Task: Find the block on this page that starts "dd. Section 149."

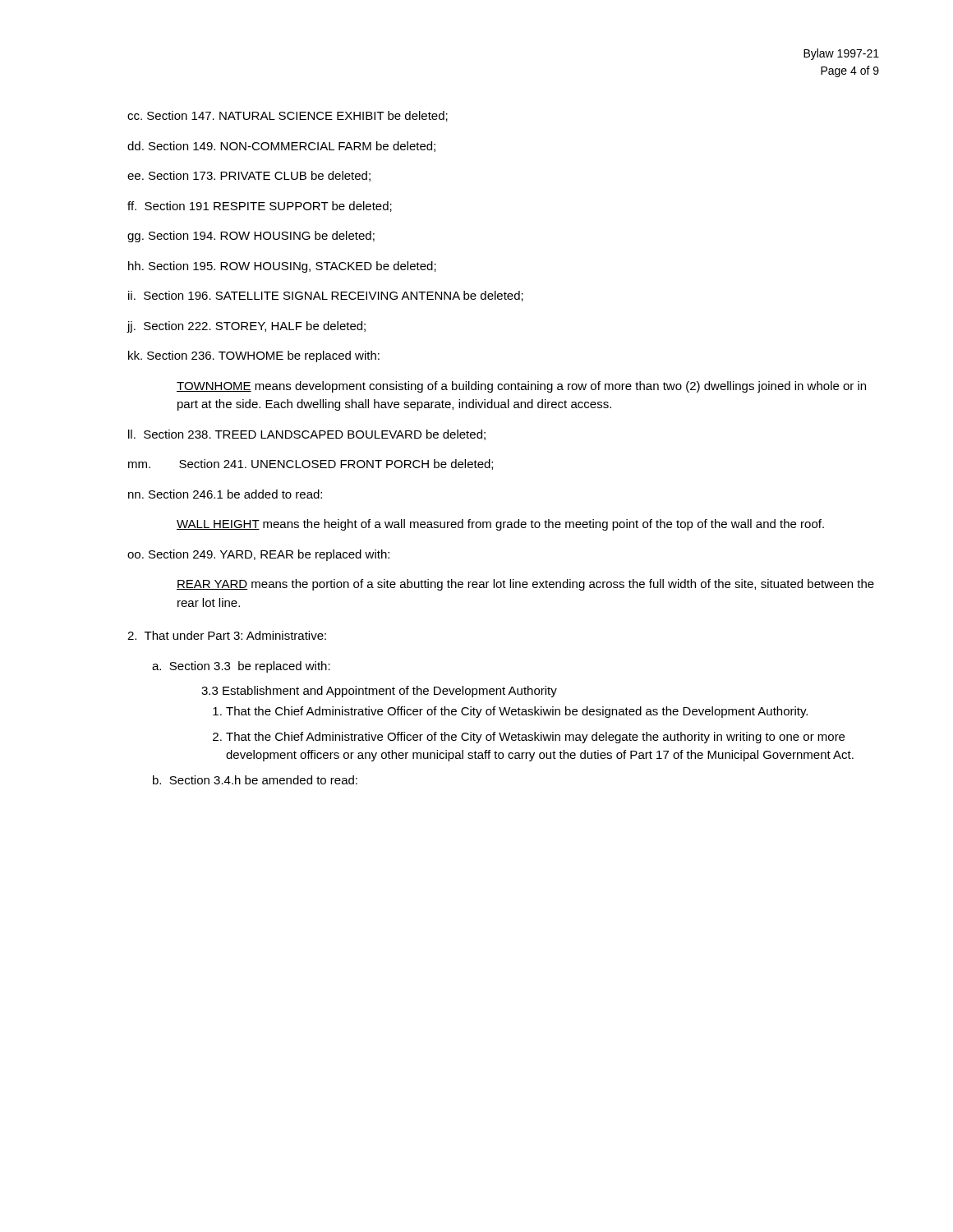Action: pos(282,145)
